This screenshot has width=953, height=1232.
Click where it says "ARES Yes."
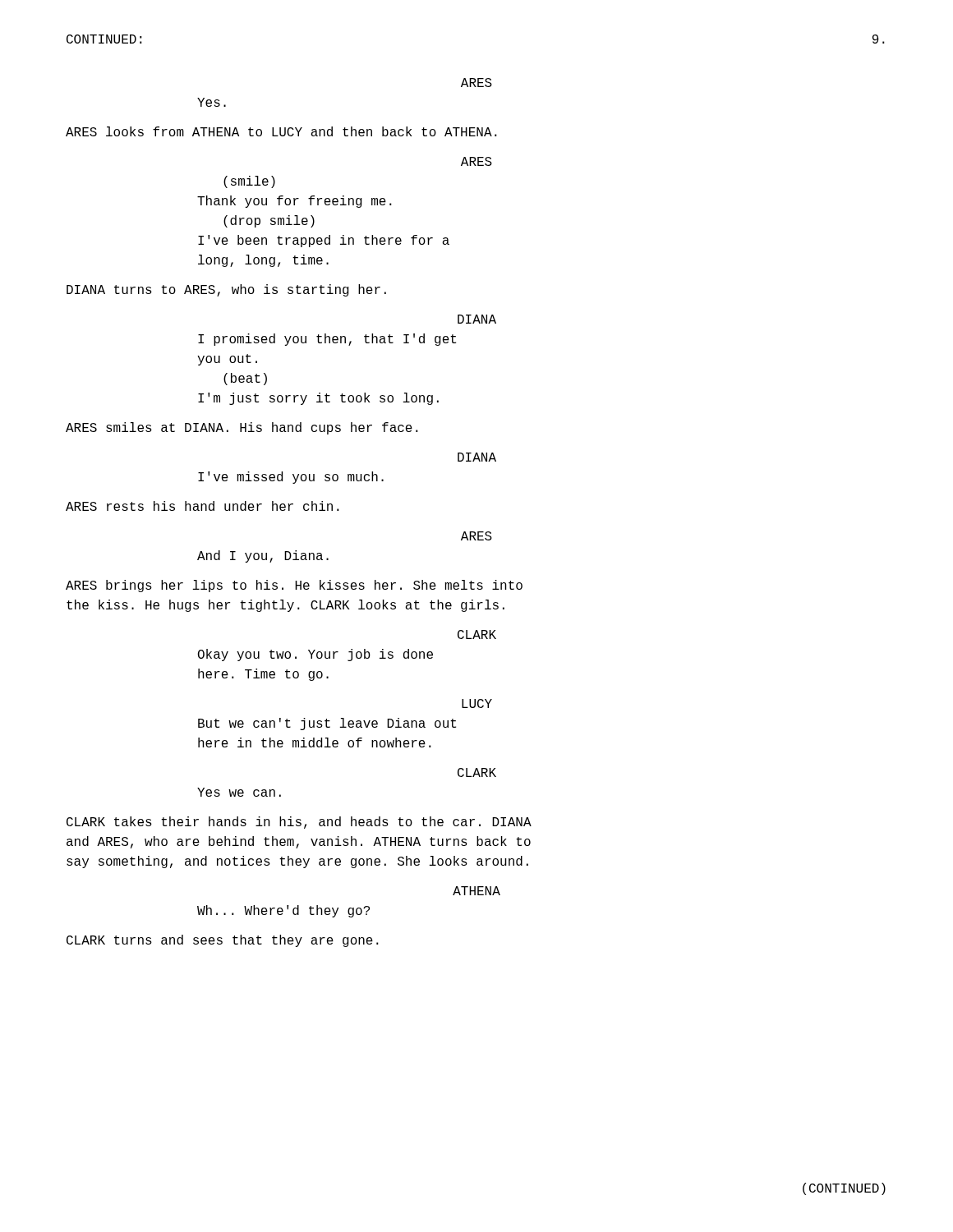[x=476, y=94]
